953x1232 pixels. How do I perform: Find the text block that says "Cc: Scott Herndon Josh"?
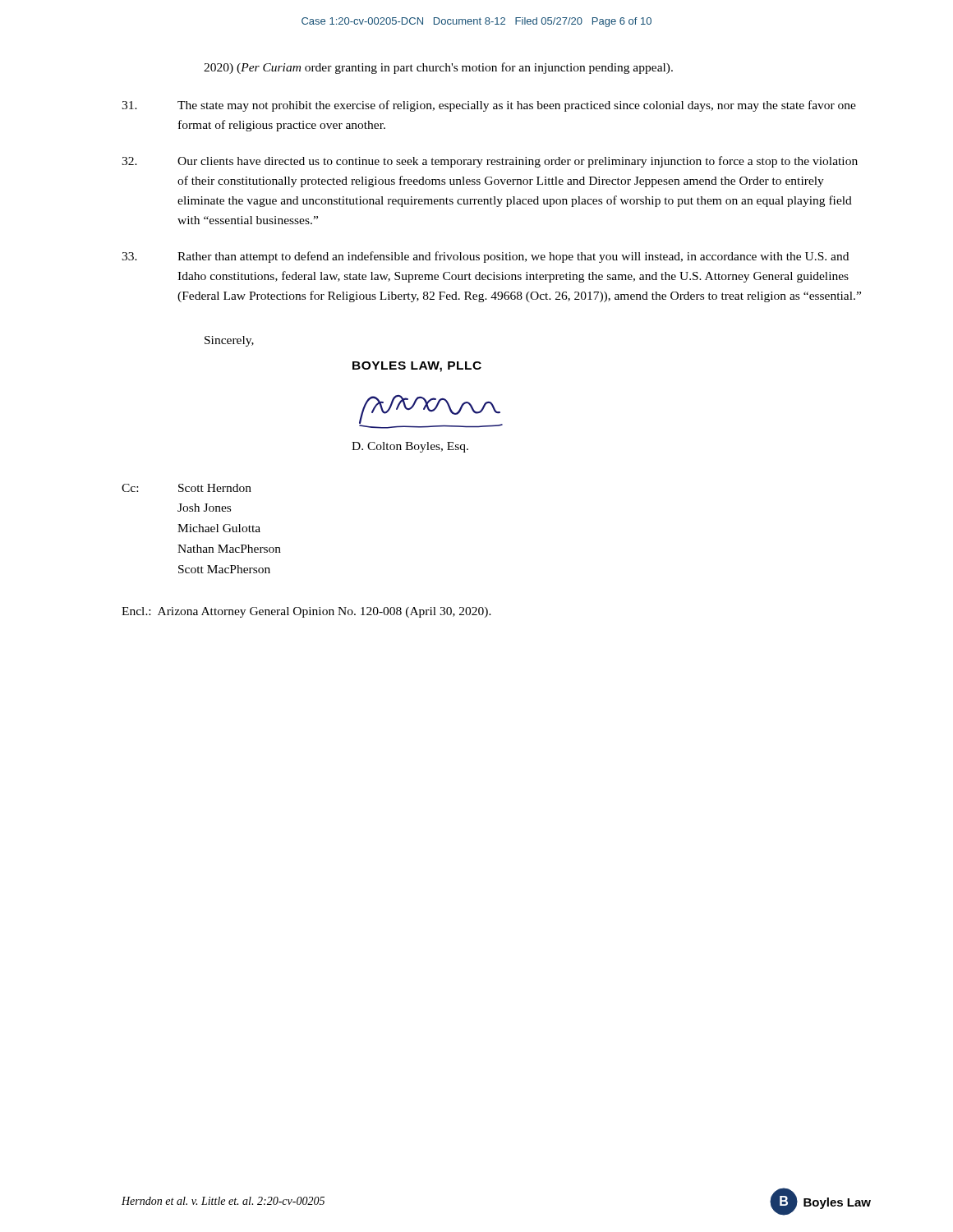point(186,488)
